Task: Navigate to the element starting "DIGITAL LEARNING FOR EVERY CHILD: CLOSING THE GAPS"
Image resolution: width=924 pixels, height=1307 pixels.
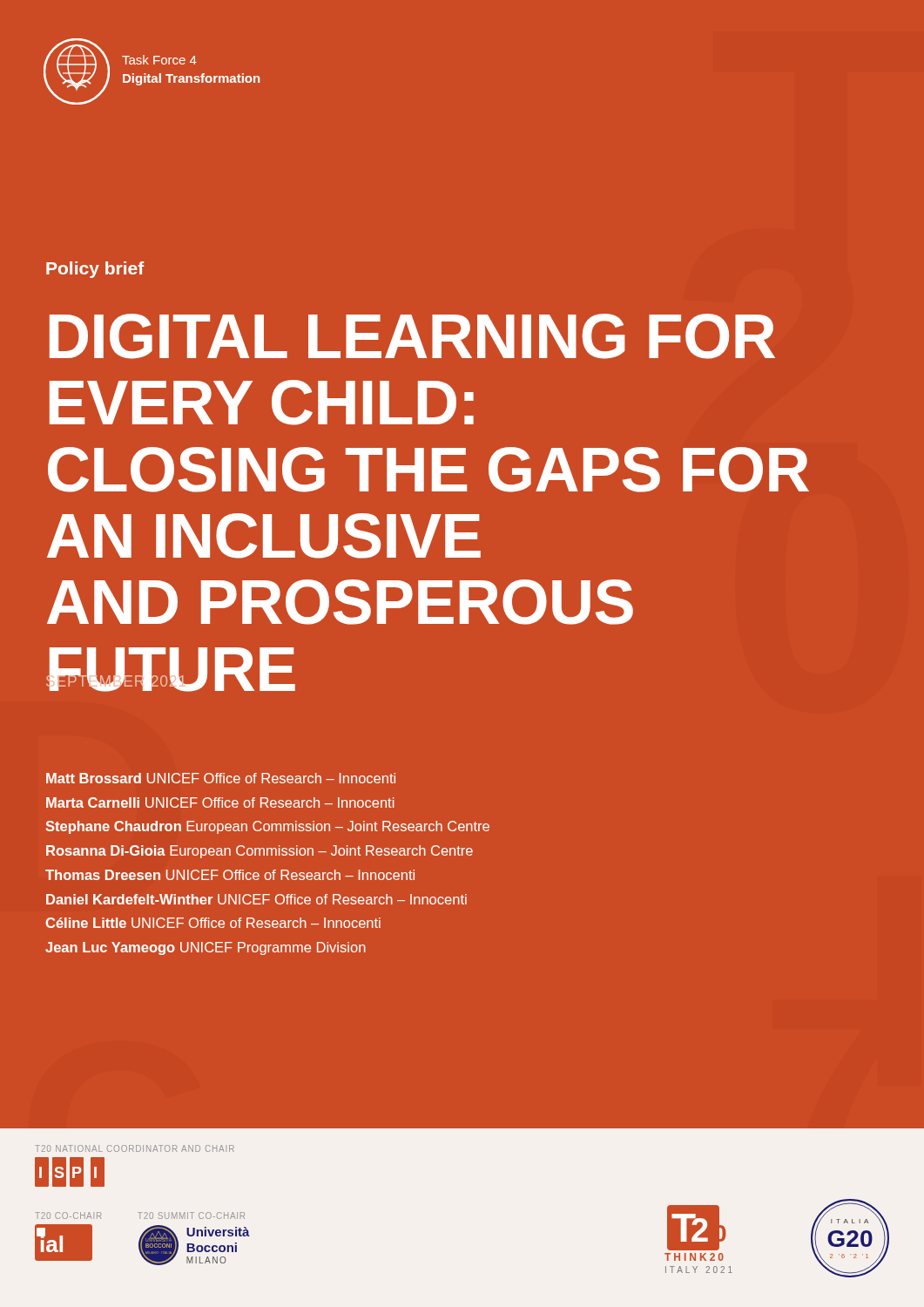Action: tap(428, 503)
